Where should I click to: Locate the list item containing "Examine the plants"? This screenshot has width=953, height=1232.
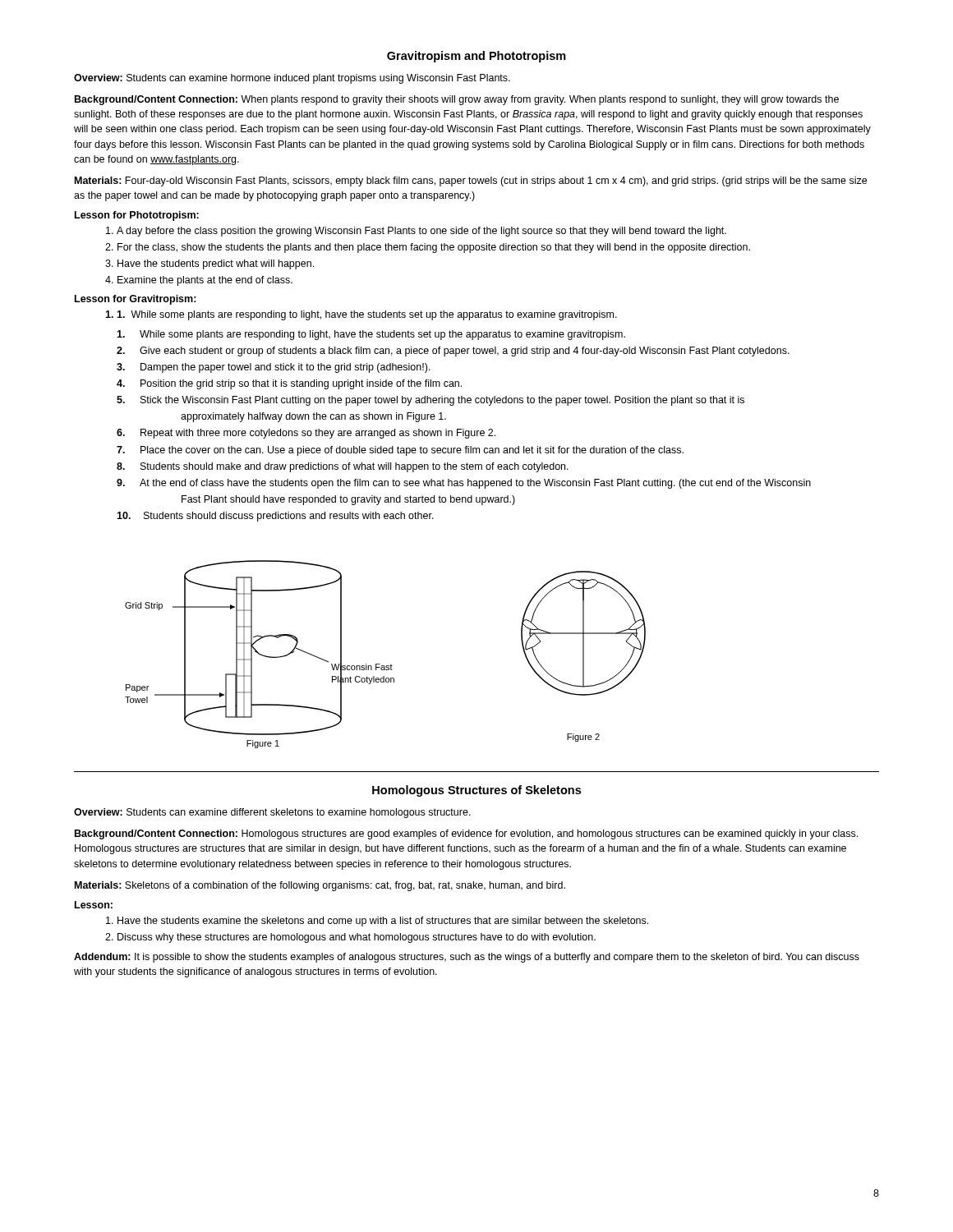pos(205,280)
